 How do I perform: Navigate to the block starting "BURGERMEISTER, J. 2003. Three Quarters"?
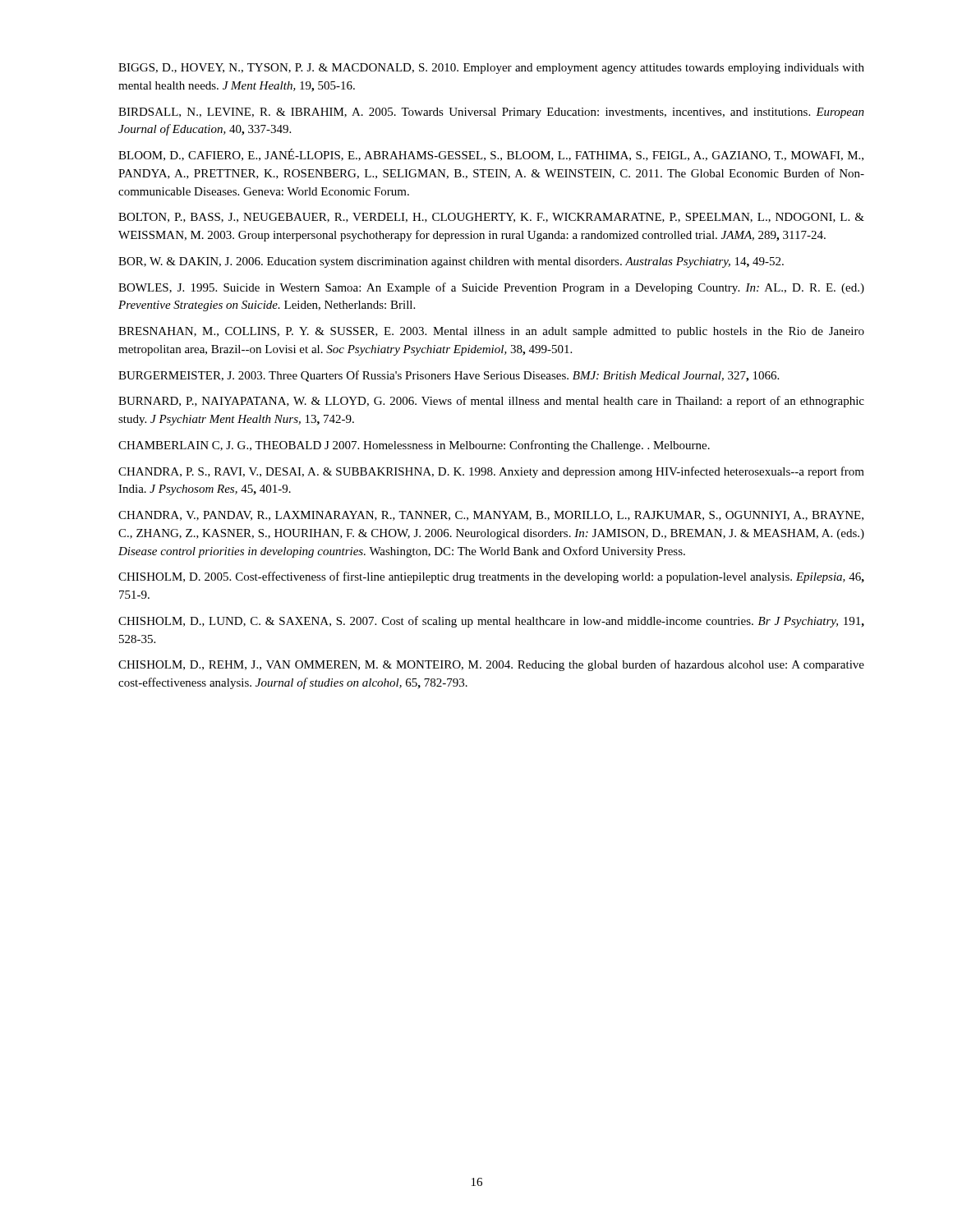(476, 376)
